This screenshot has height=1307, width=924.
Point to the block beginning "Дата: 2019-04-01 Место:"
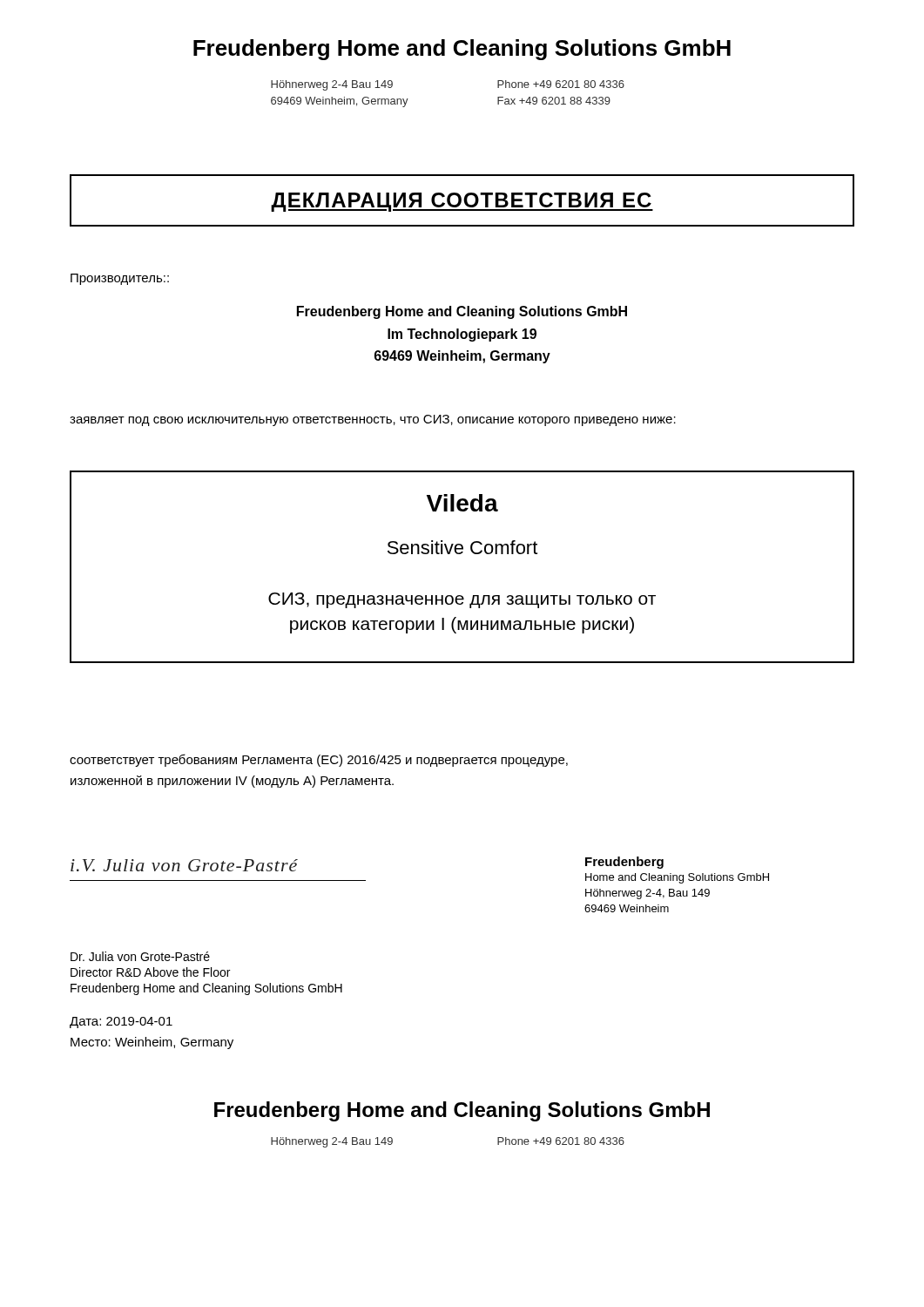[x=152, y=1031]
